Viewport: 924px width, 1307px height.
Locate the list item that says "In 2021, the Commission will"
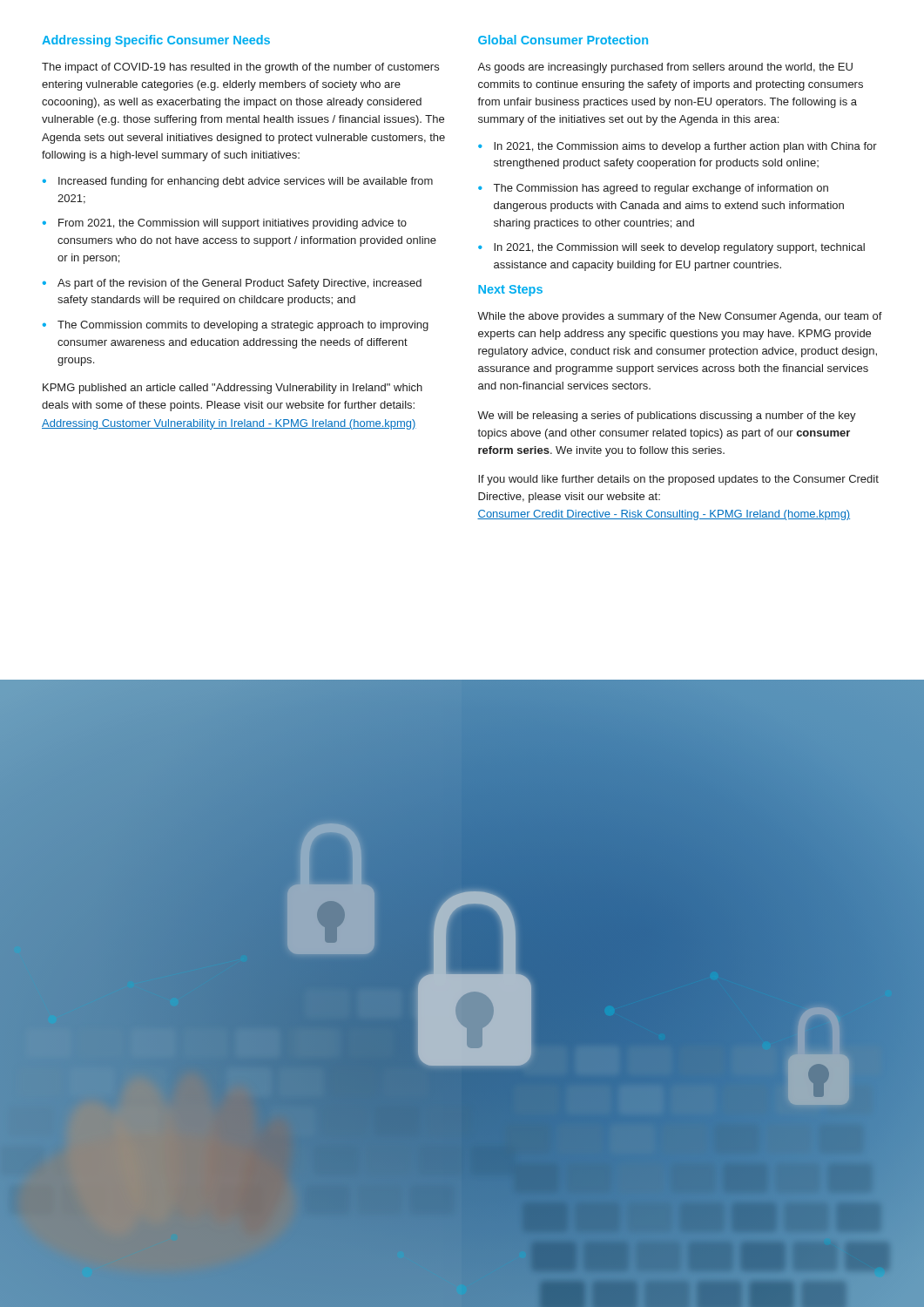679,256
